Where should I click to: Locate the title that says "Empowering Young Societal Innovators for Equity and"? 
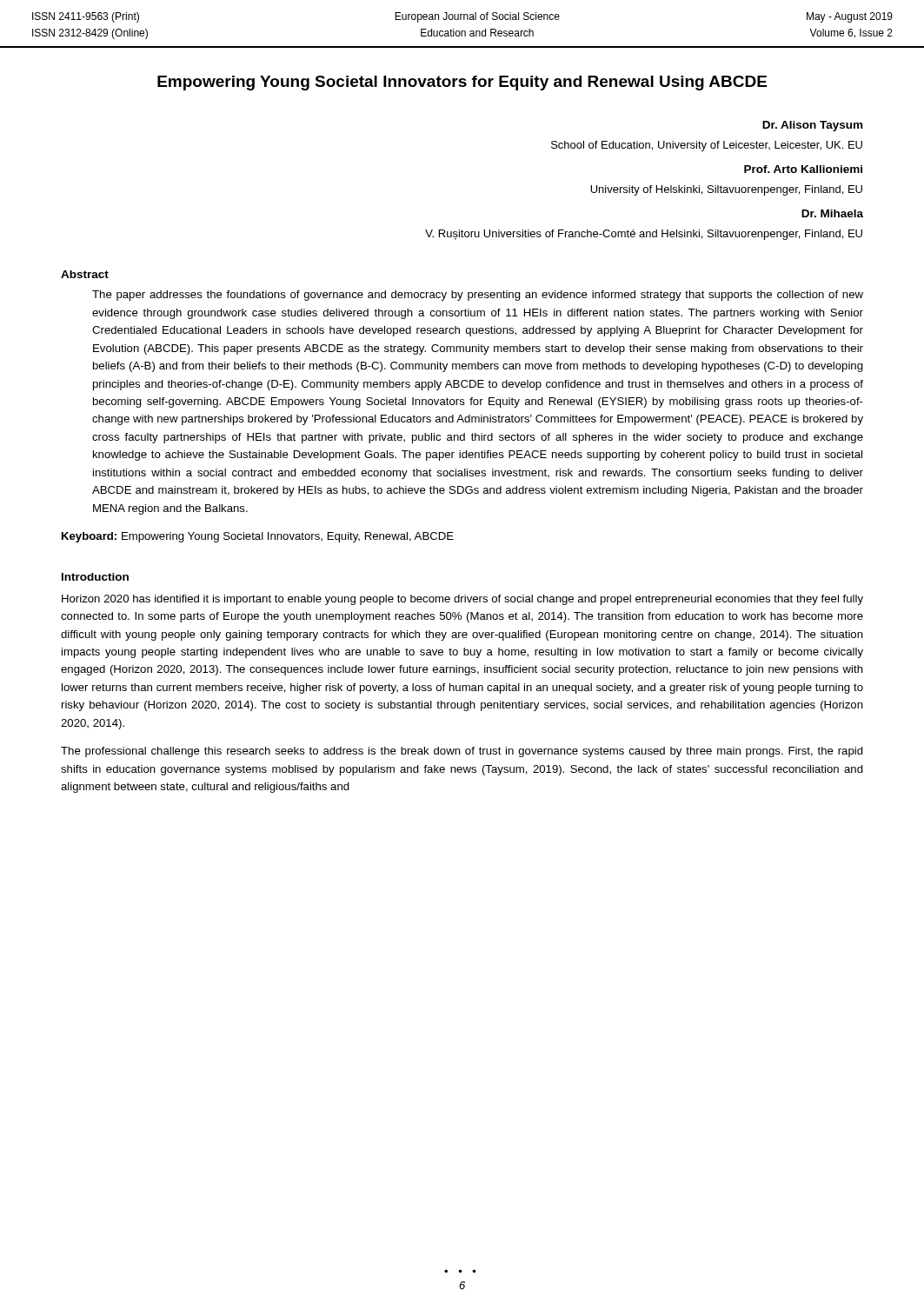(x=462, y=82)
